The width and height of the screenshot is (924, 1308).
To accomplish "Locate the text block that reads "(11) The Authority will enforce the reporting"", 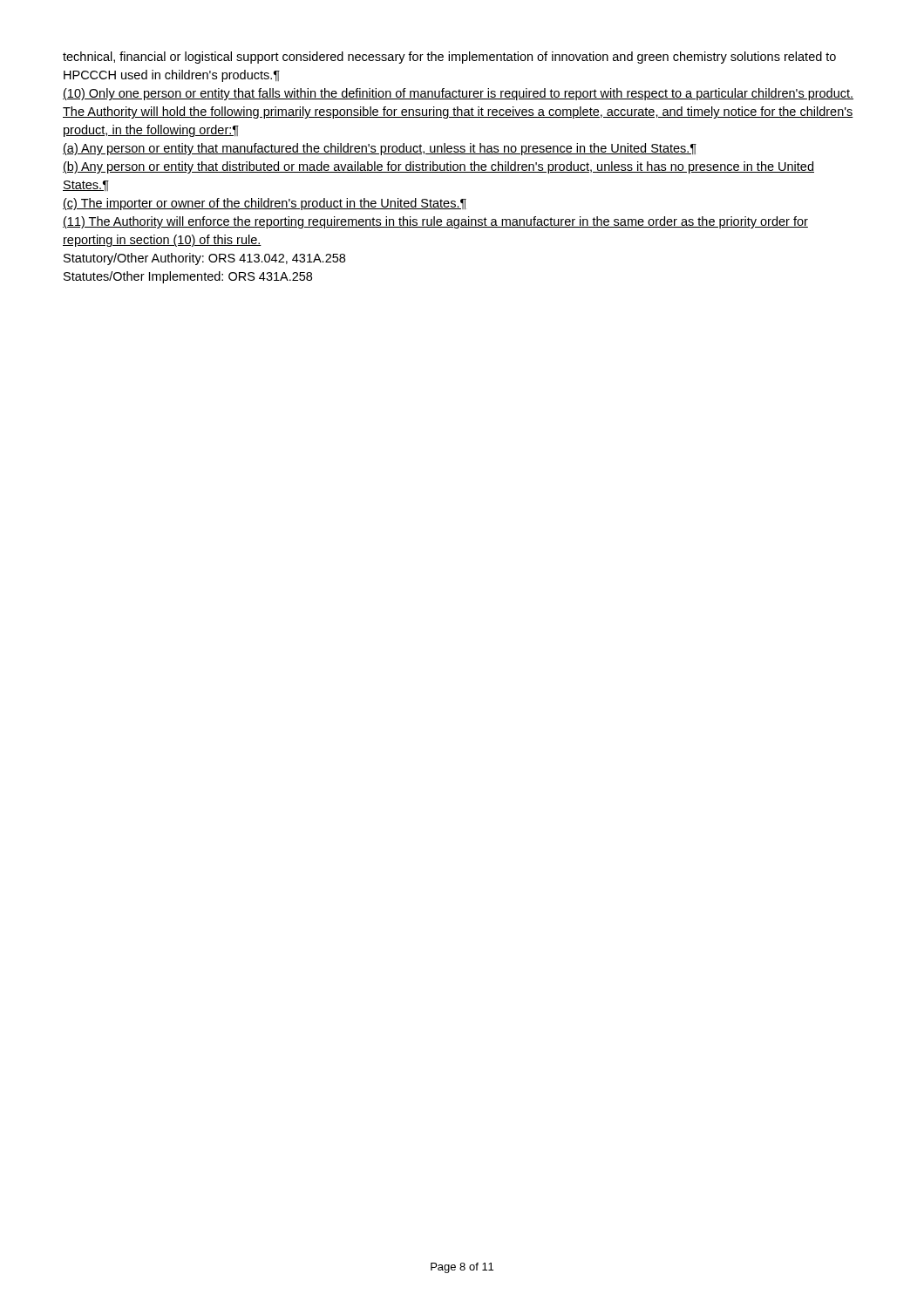I will [435, 231].
